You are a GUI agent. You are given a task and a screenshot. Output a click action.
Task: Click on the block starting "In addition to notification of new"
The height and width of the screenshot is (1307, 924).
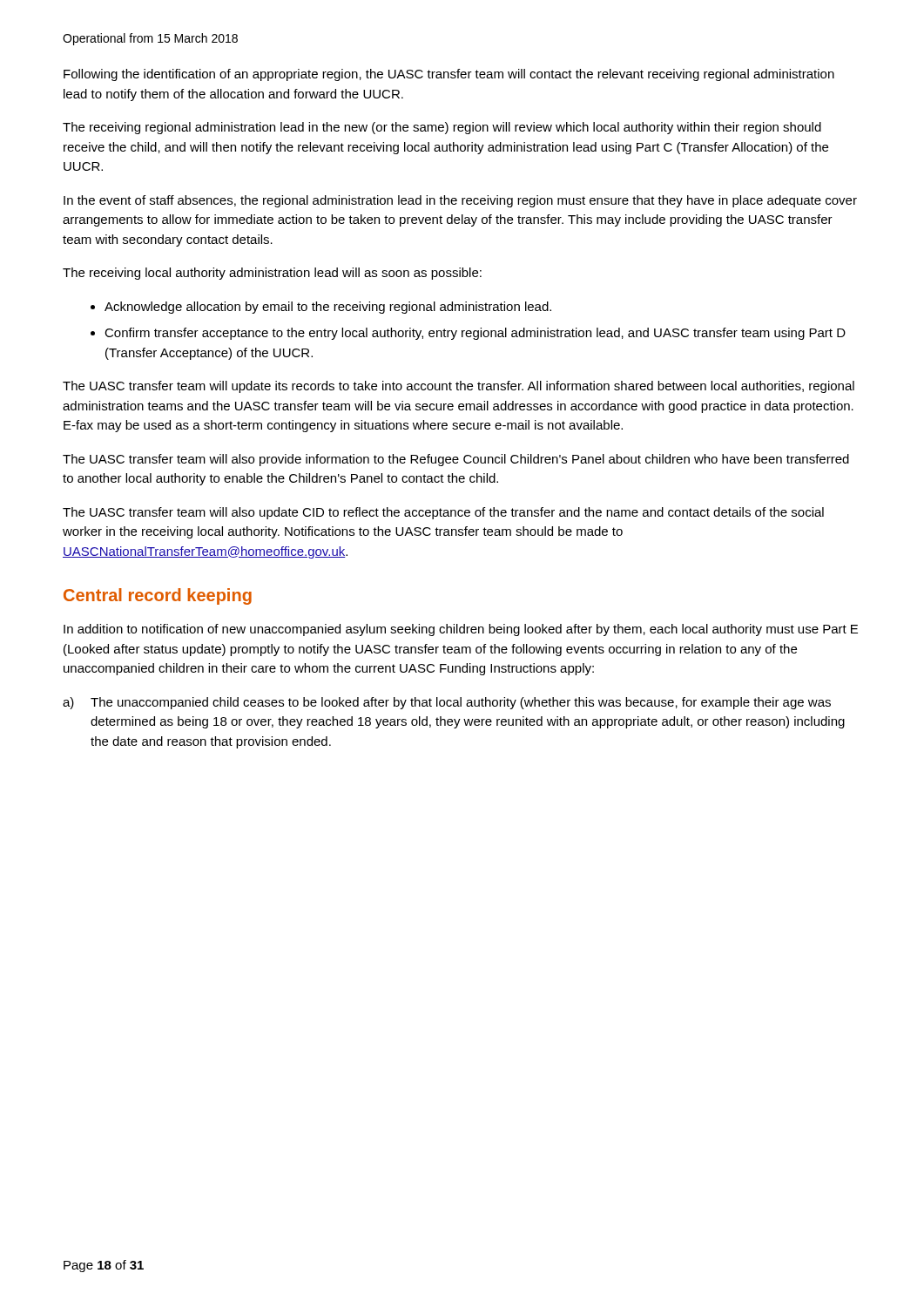click(461, 648)
